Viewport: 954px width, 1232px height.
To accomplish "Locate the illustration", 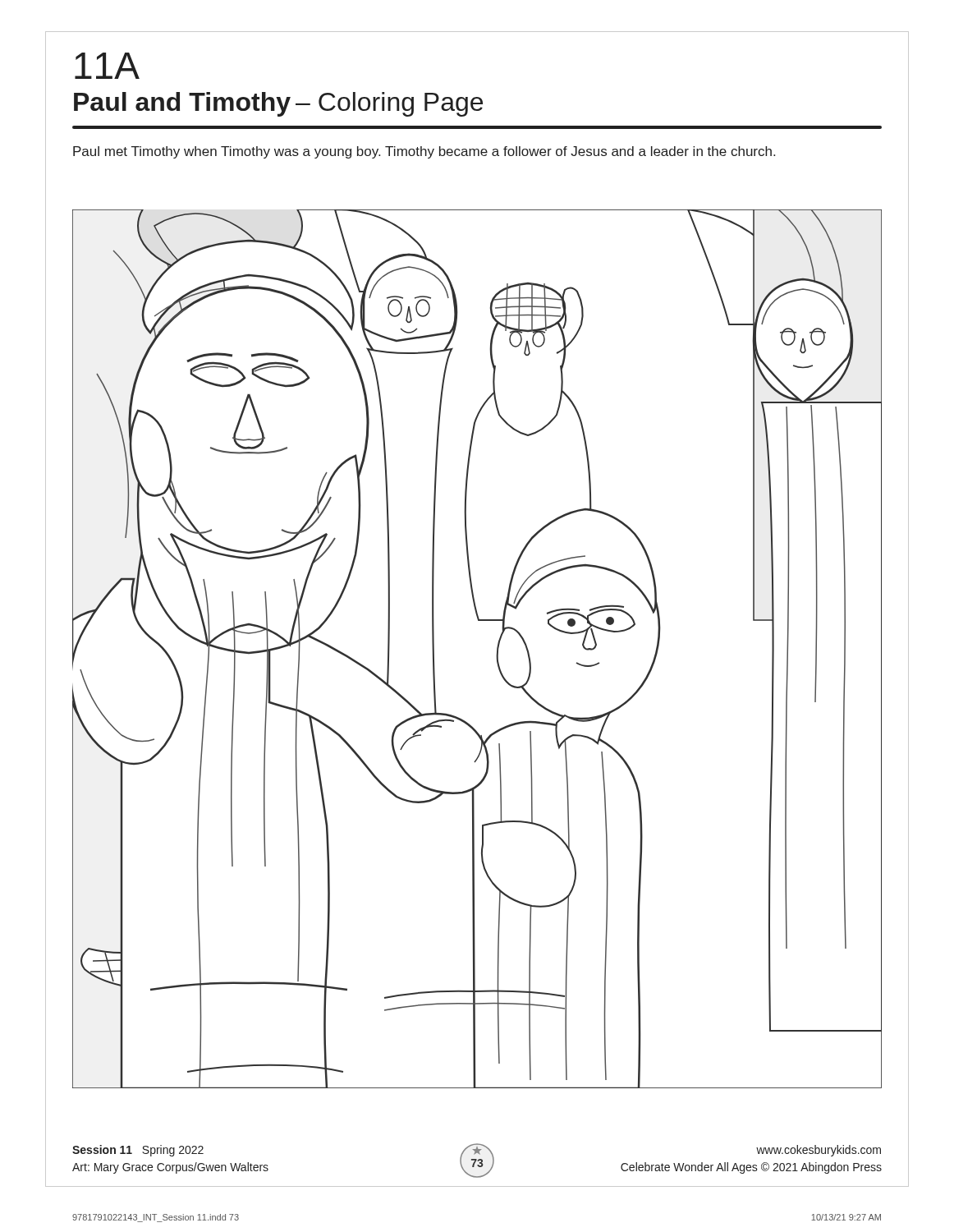I will tap(477, 649).
